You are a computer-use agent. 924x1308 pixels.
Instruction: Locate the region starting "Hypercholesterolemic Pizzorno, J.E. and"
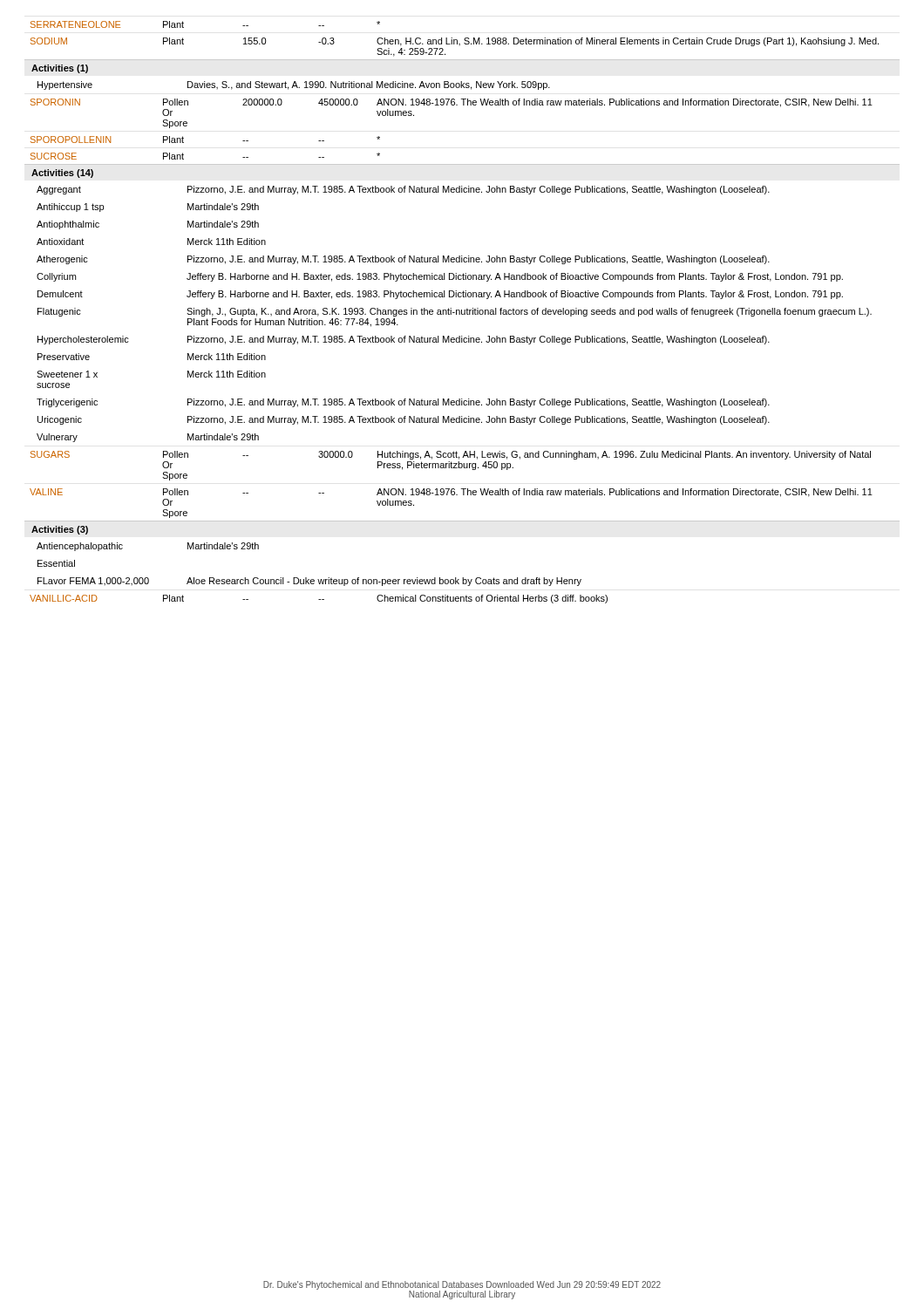[x=462, y=339]
